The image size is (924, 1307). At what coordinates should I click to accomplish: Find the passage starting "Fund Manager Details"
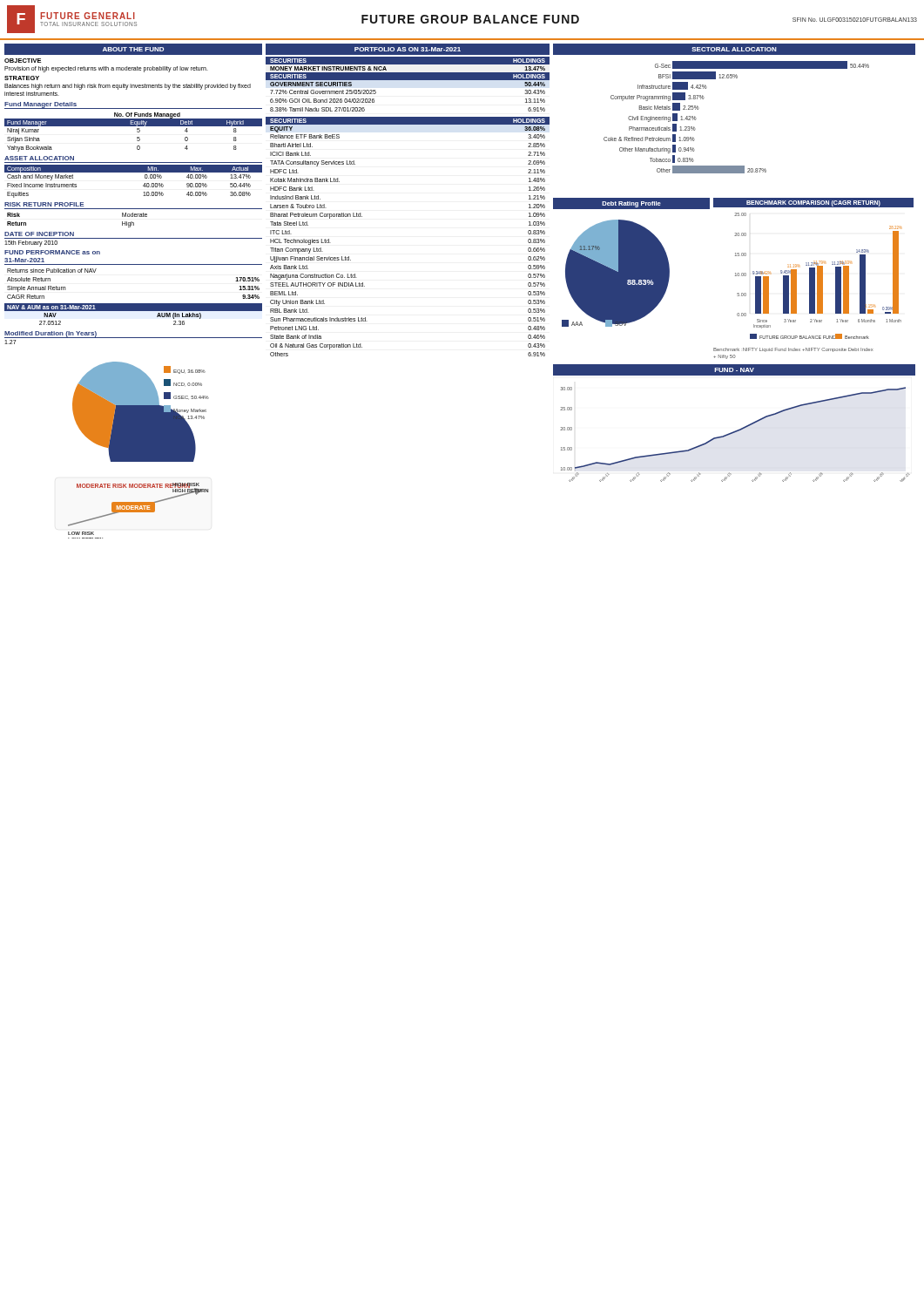pos(41,104)
